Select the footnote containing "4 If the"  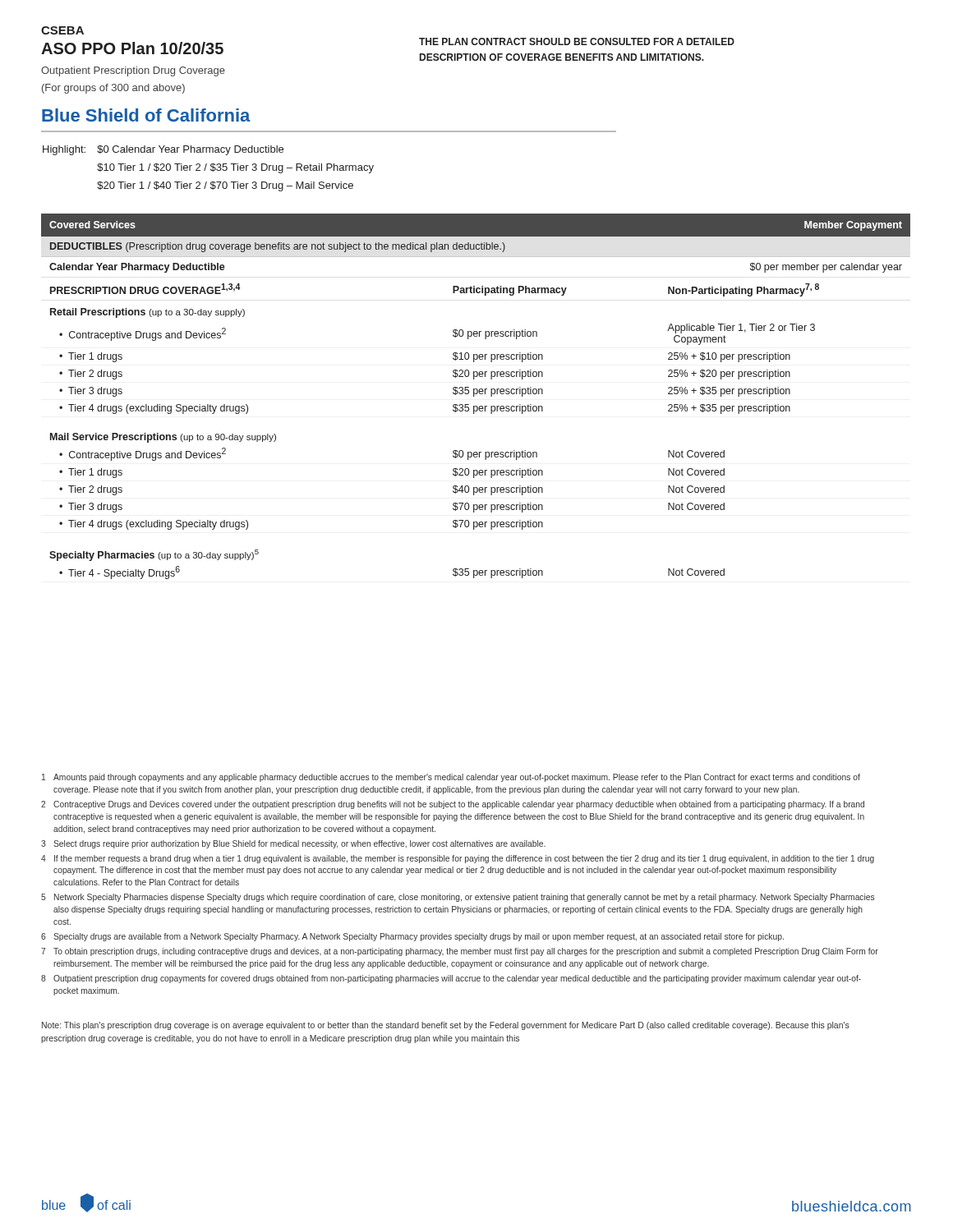(x=460, y=871)
